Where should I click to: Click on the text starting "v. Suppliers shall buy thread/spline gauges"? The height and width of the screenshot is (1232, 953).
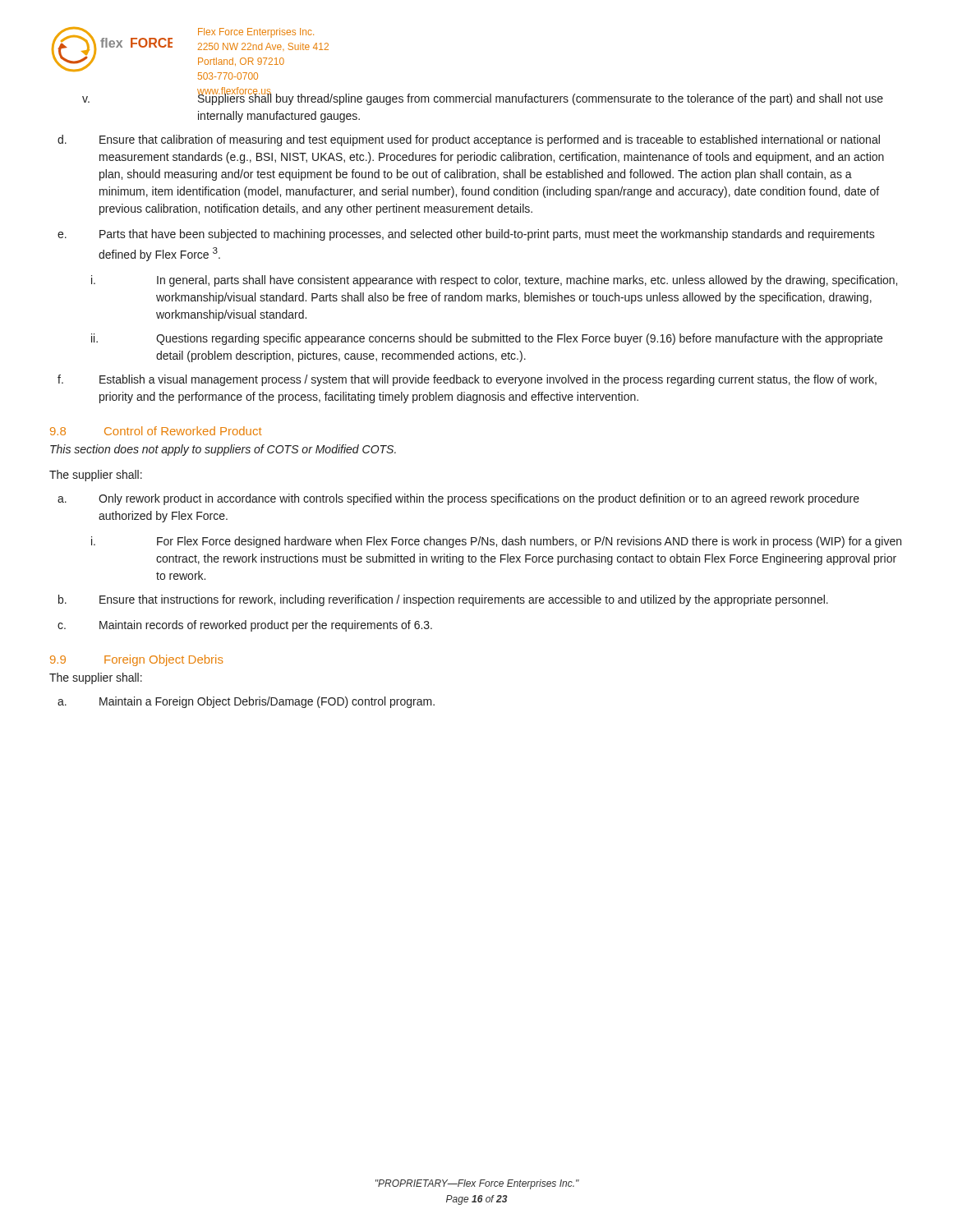tap(476, 108)
